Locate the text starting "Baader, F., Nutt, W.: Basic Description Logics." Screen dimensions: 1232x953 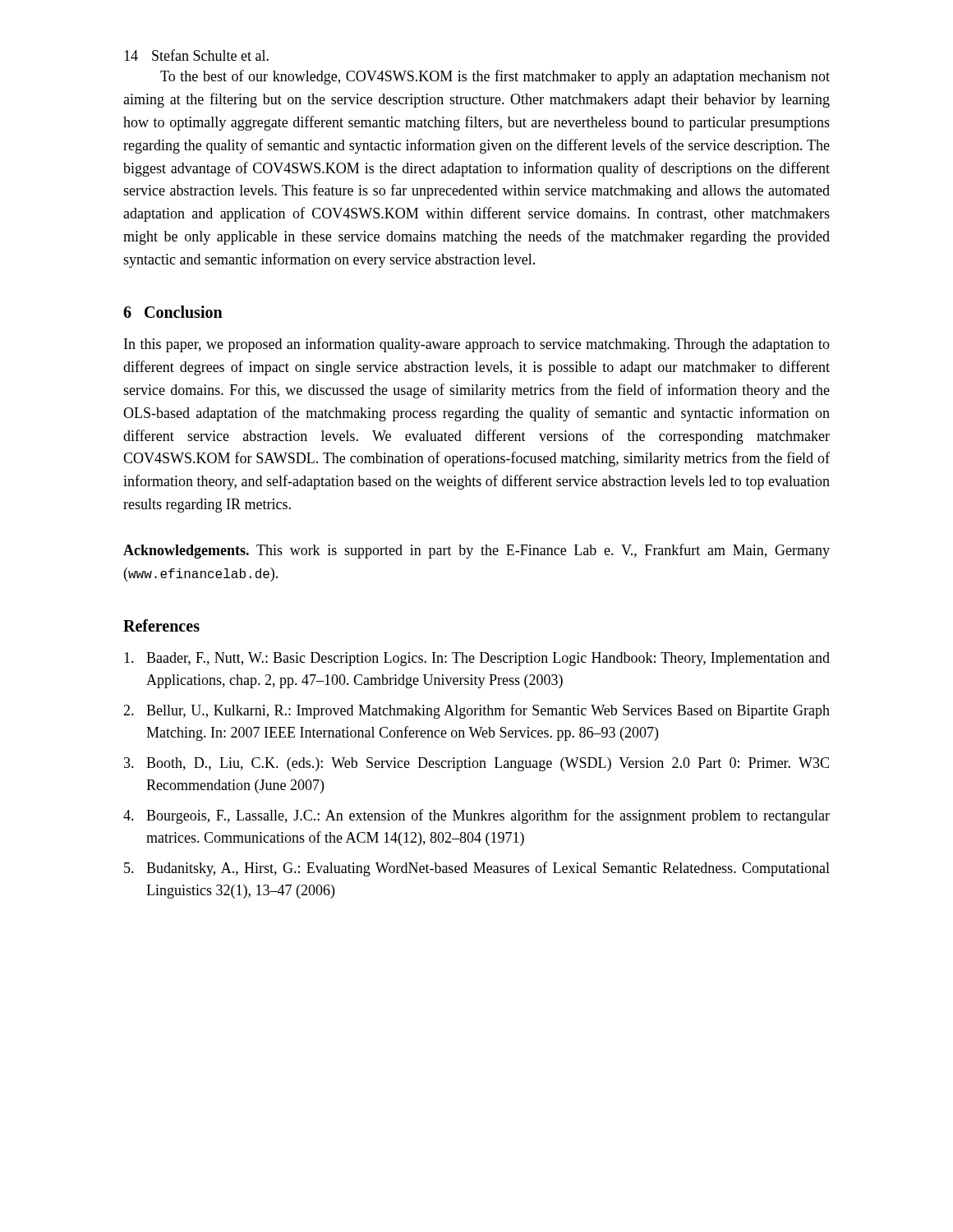[x=476, y=669]
